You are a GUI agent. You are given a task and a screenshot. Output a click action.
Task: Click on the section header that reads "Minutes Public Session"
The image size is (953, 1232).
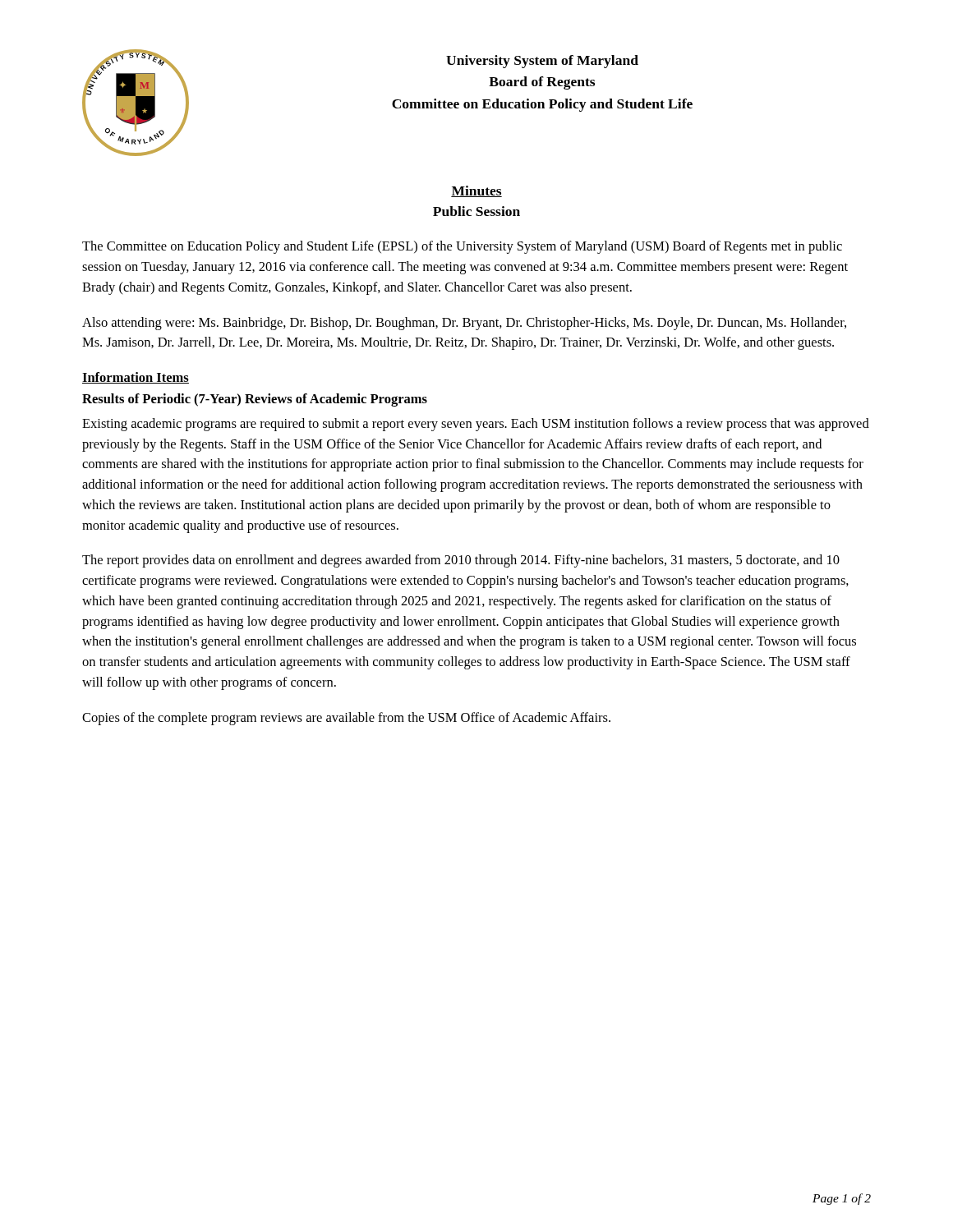coord(476,201)
